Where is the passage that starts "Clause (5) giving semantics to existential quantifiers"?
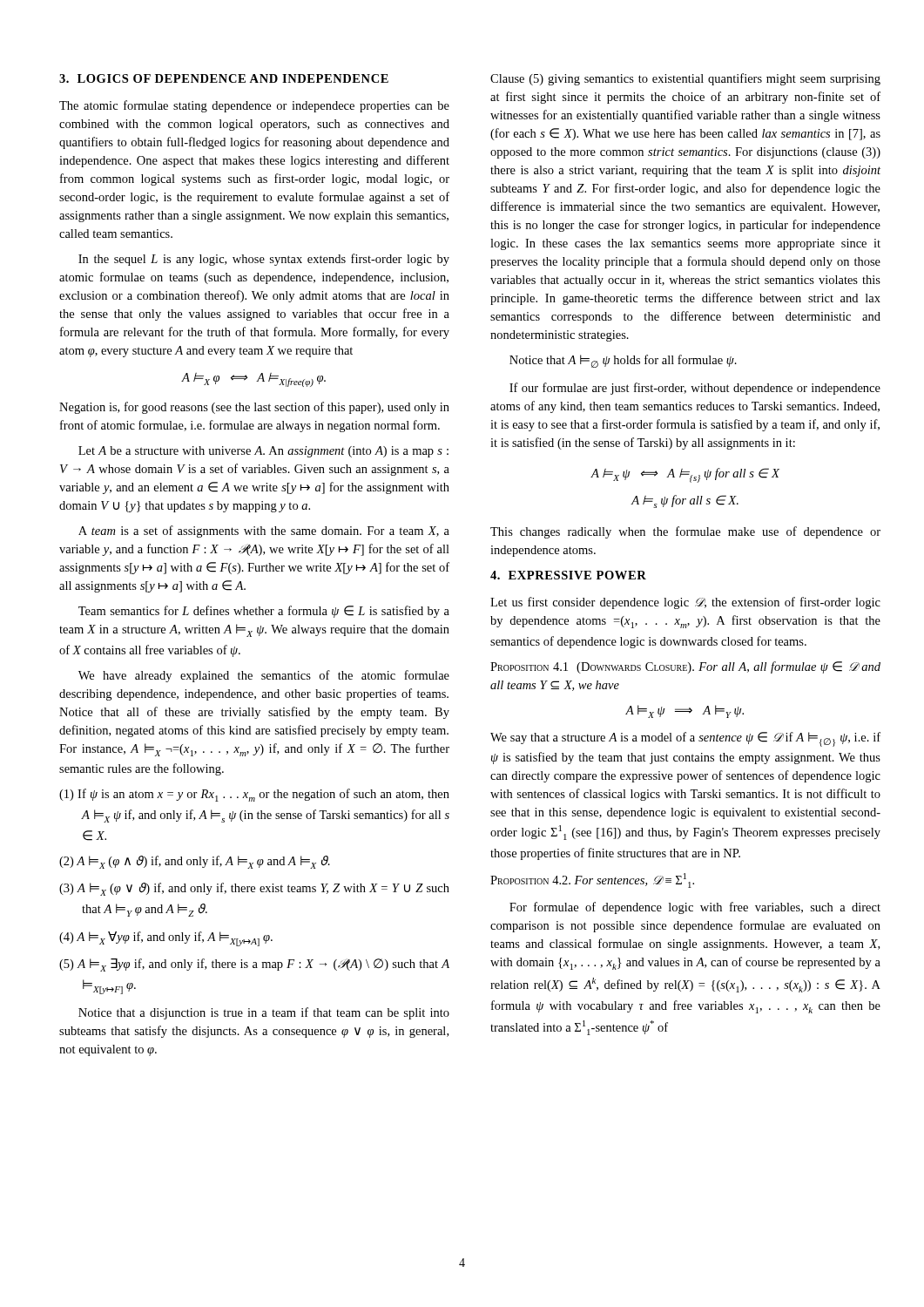Viewport: 924px width, 1307px height. tap(685, 207)
